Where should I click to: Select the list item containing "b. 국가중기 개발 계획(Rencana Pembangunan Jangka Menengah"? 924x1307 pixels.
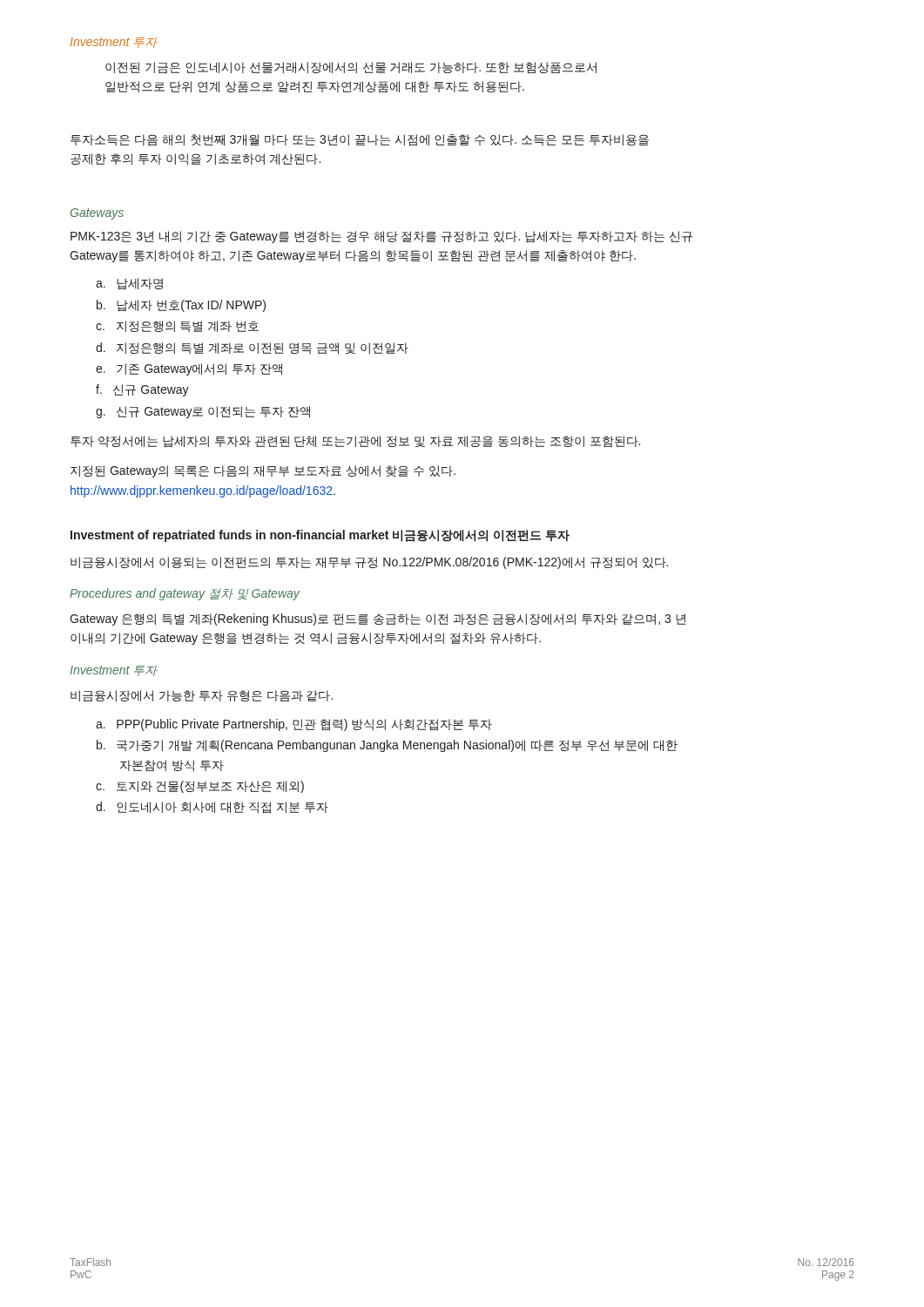tap(387, 755)
